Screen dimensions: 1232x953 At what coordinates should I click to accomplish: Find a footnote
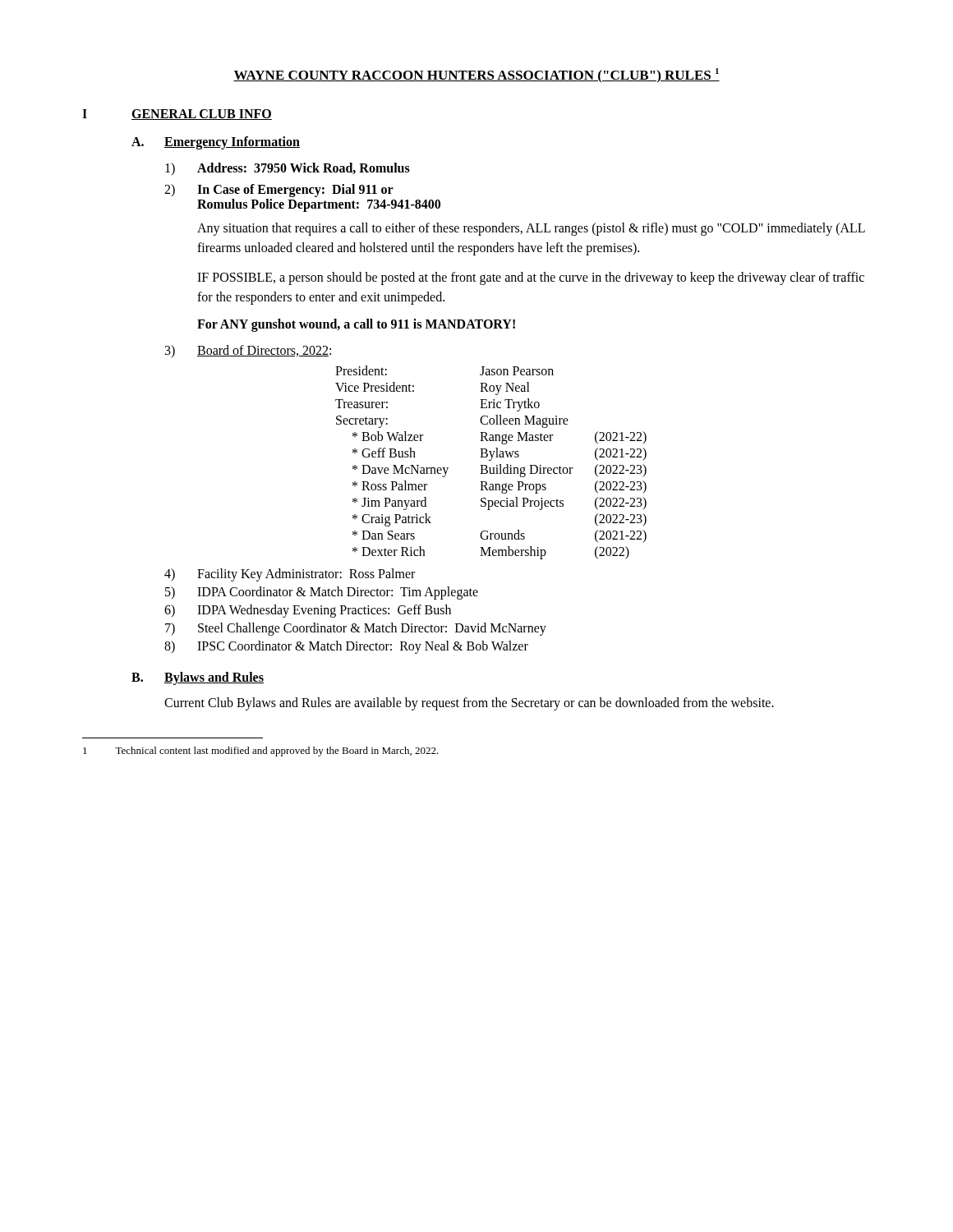261,750
